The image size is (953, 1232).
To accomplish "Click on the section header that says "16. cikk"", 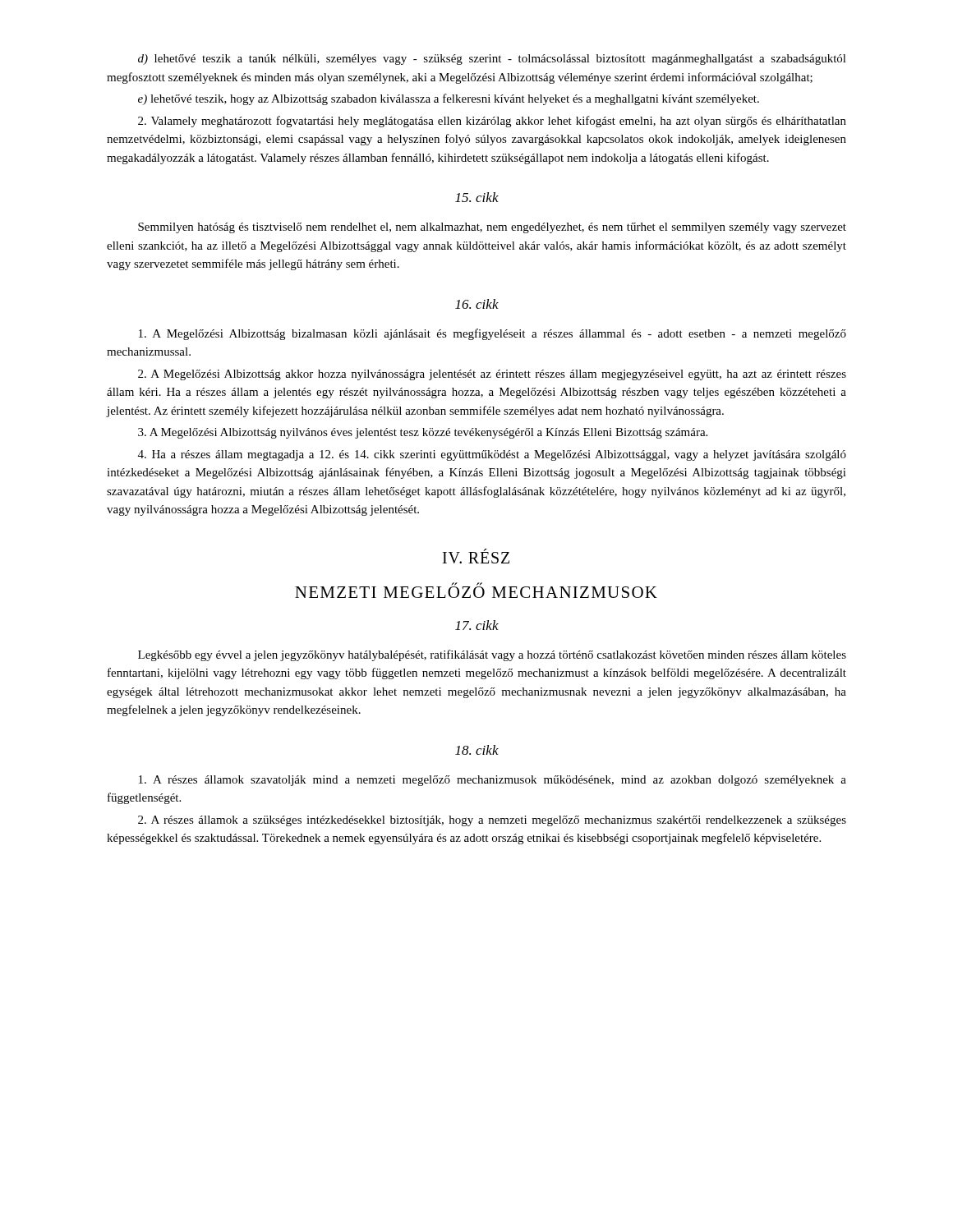I will pyautogui.click(x=476, y=304).
